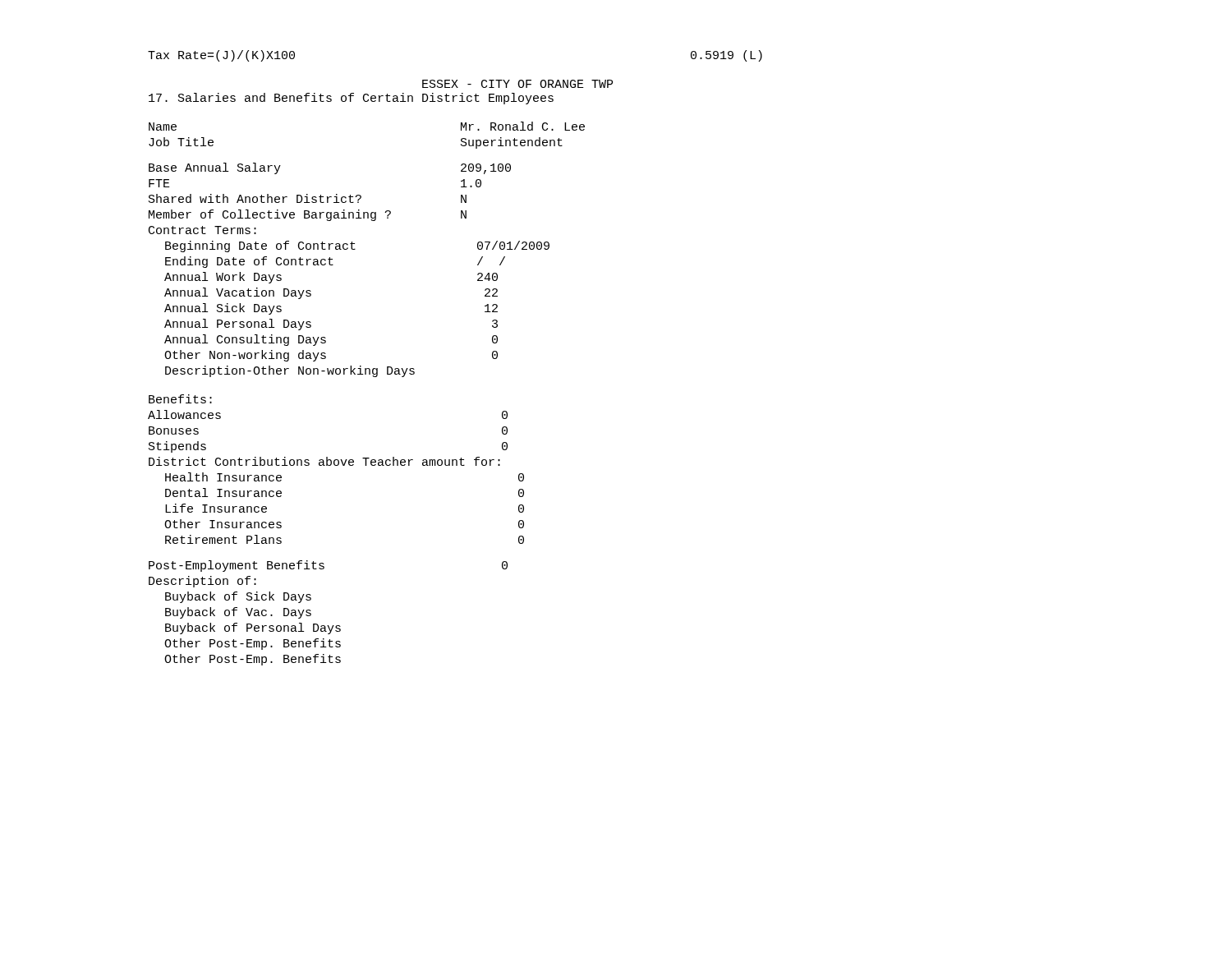Locate the text block starting "Benefits: Allowances 0"
1232x953 pixels.
(x=517, y=471)
